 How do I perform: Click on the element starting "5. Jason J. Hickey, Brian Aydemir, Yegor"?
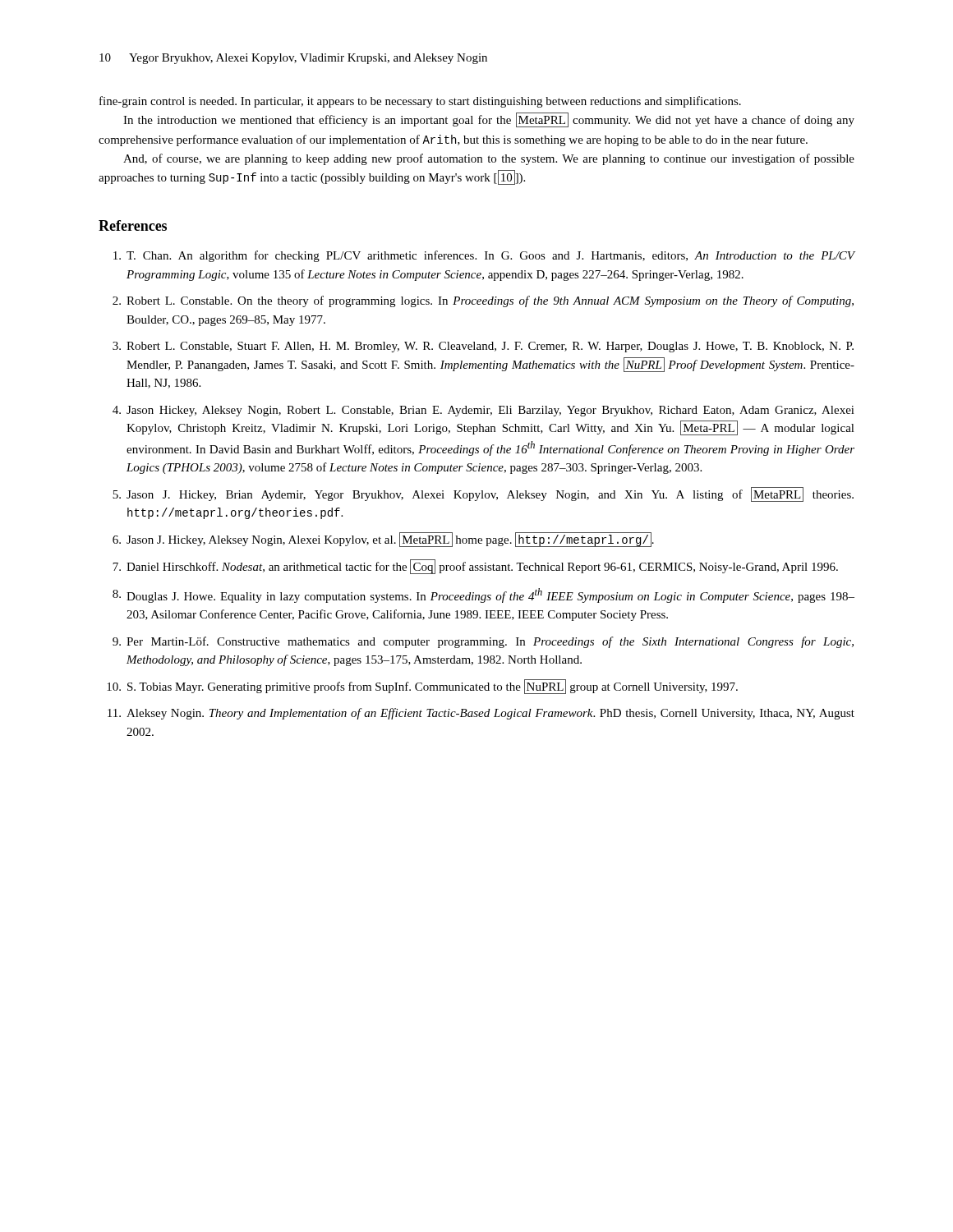click(476, 504)
